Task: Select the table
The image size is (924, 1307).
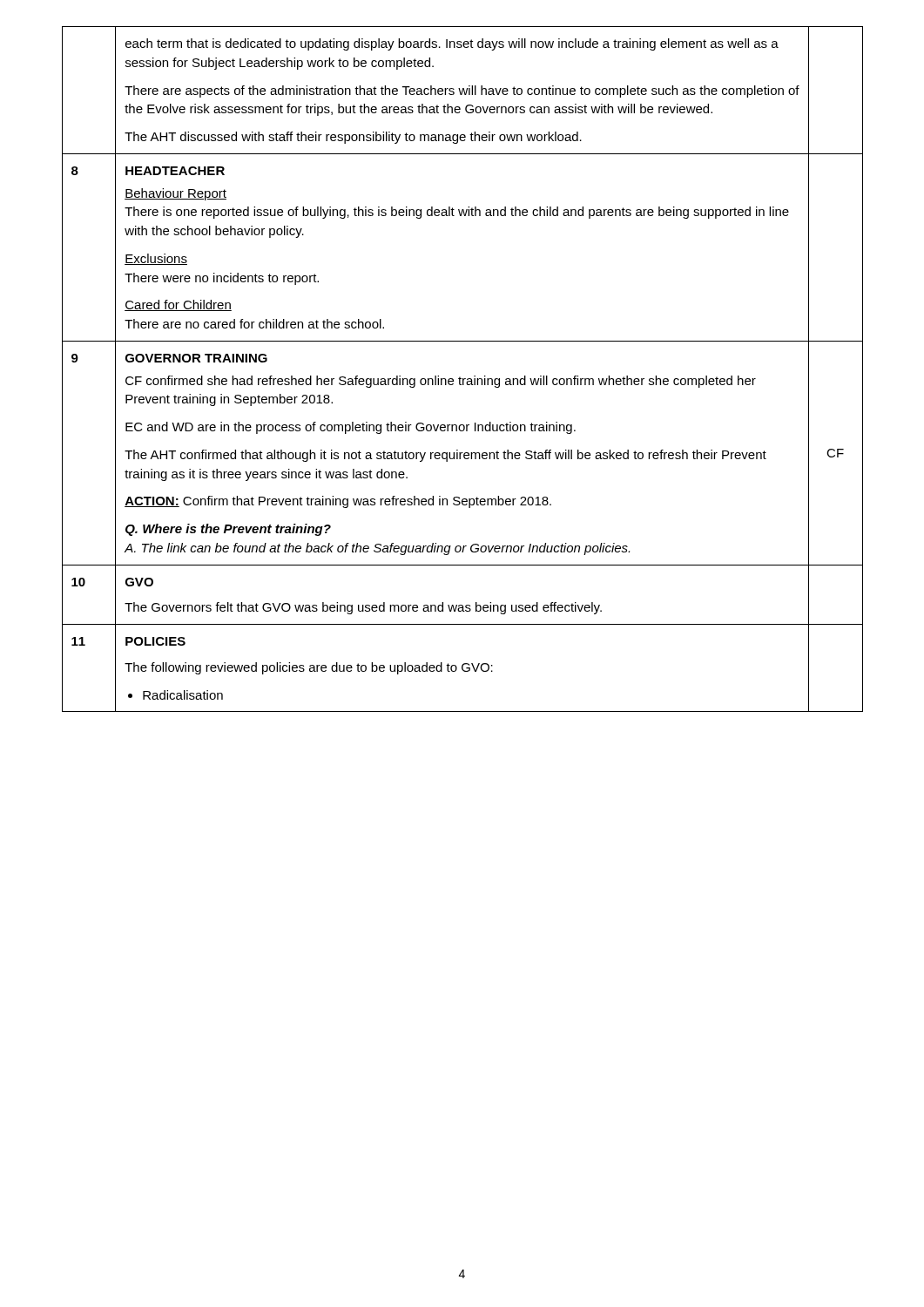Action: click(462, 369)
